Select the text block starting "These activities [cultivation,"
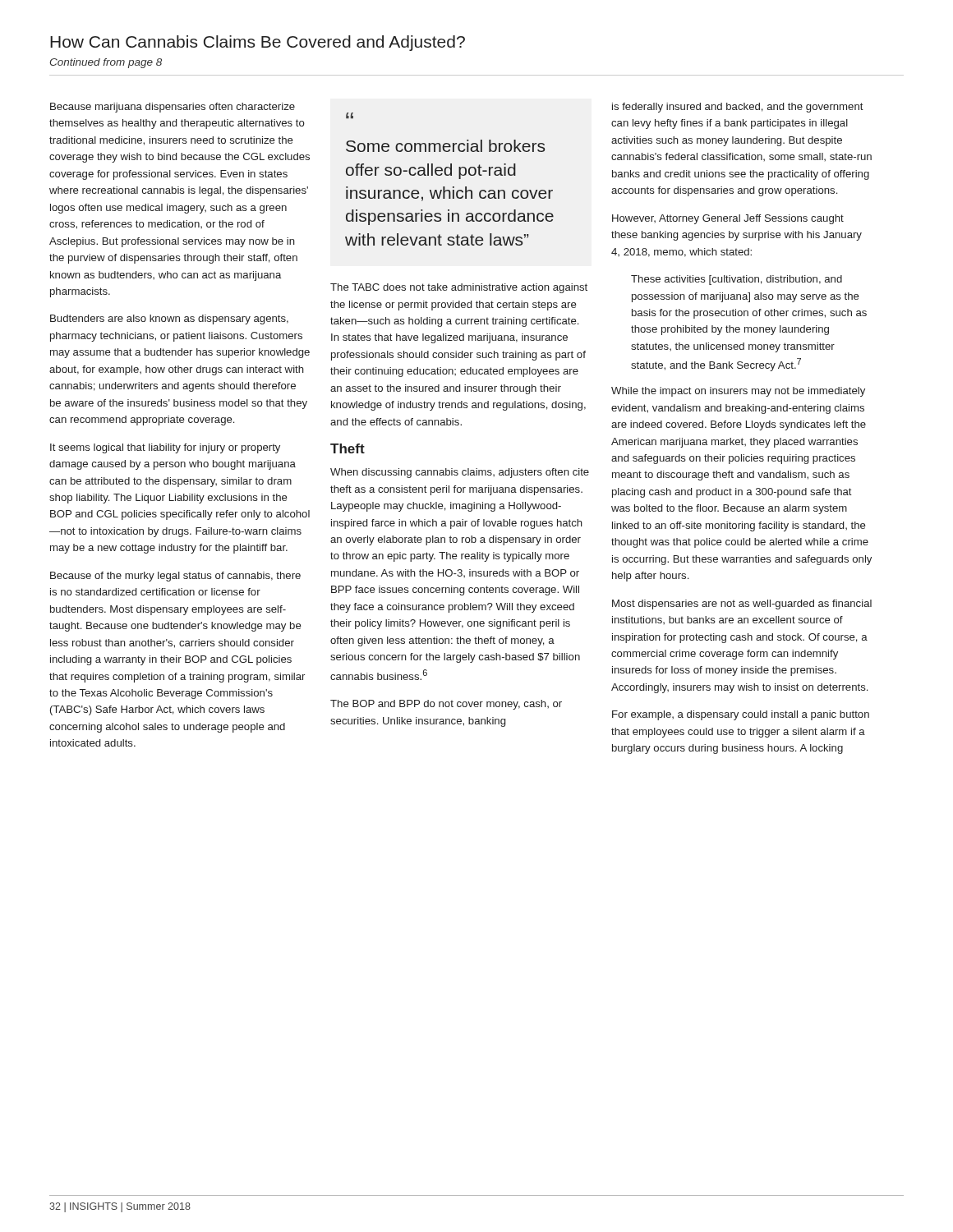953x1232 pixels. [749, 322]
